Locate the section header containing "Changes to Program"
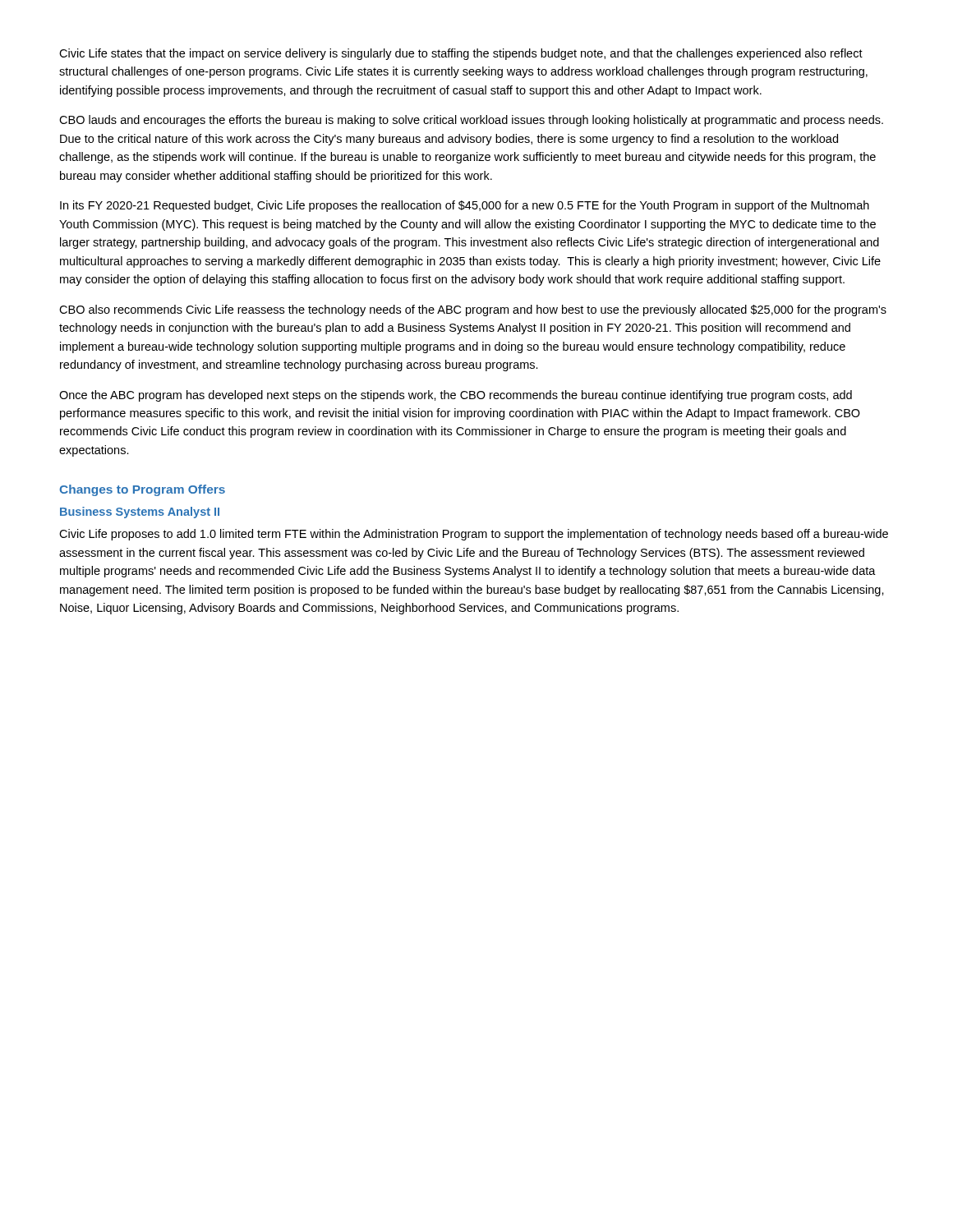The height and width of the screenshot is (1232, 953). (x=142, y=489)
